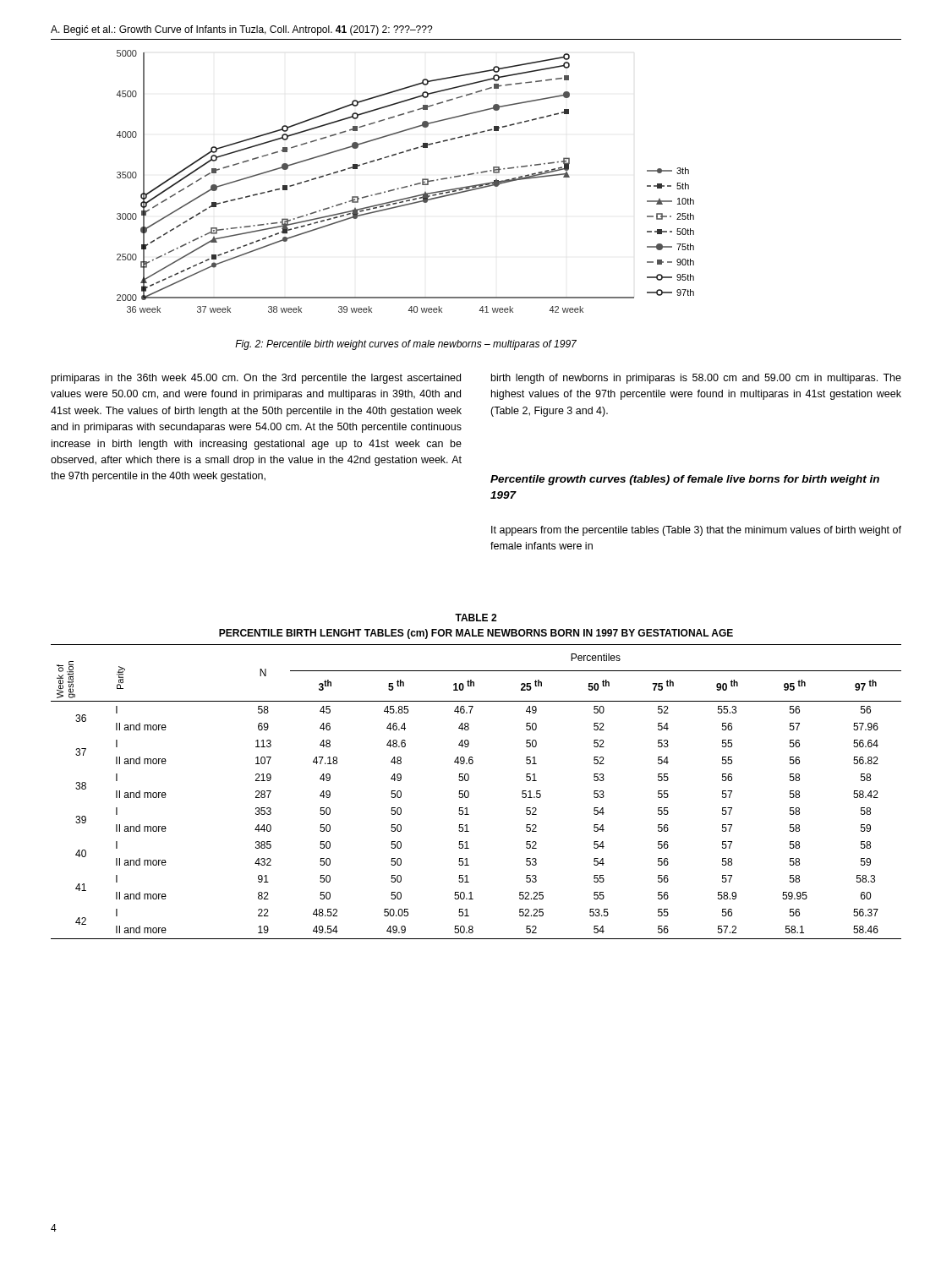Click the line chart

point(406,189)
